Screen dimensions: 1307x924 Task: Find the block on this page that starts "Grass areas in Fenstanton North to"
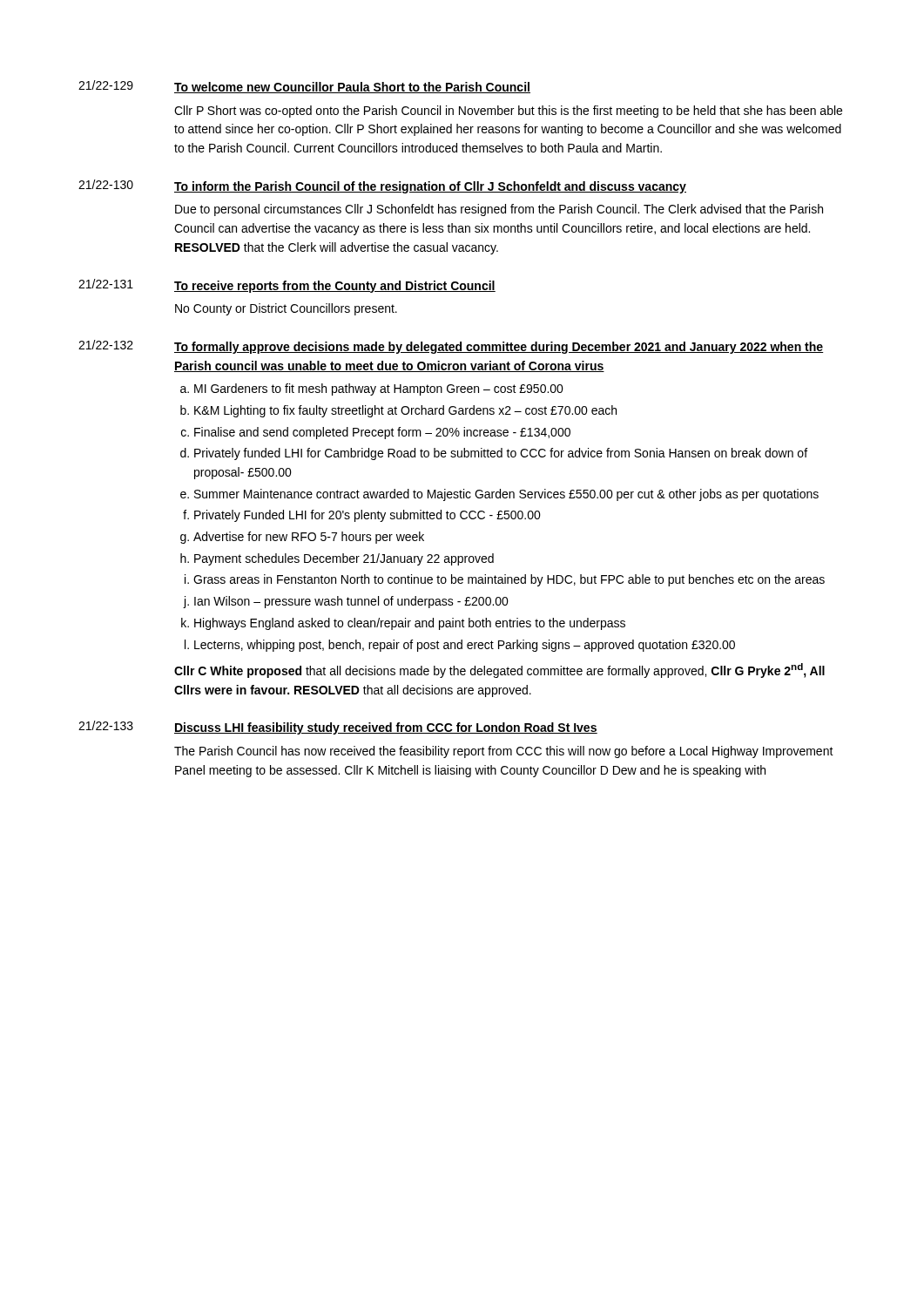tap(509, 580)
